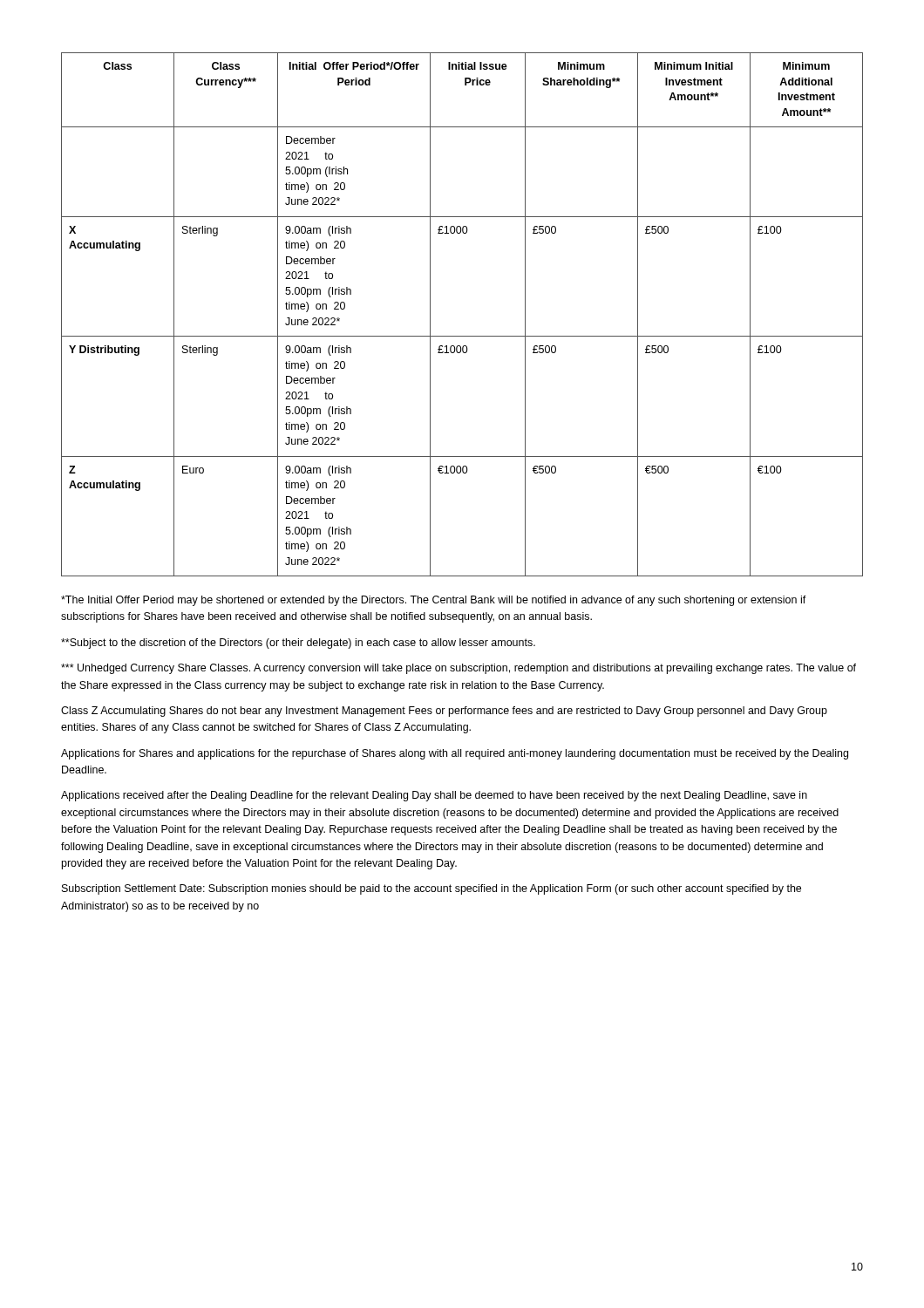Locate the footnote that reads "Subject to the"
The image size is (924, 1308).
tap(462, 643)
